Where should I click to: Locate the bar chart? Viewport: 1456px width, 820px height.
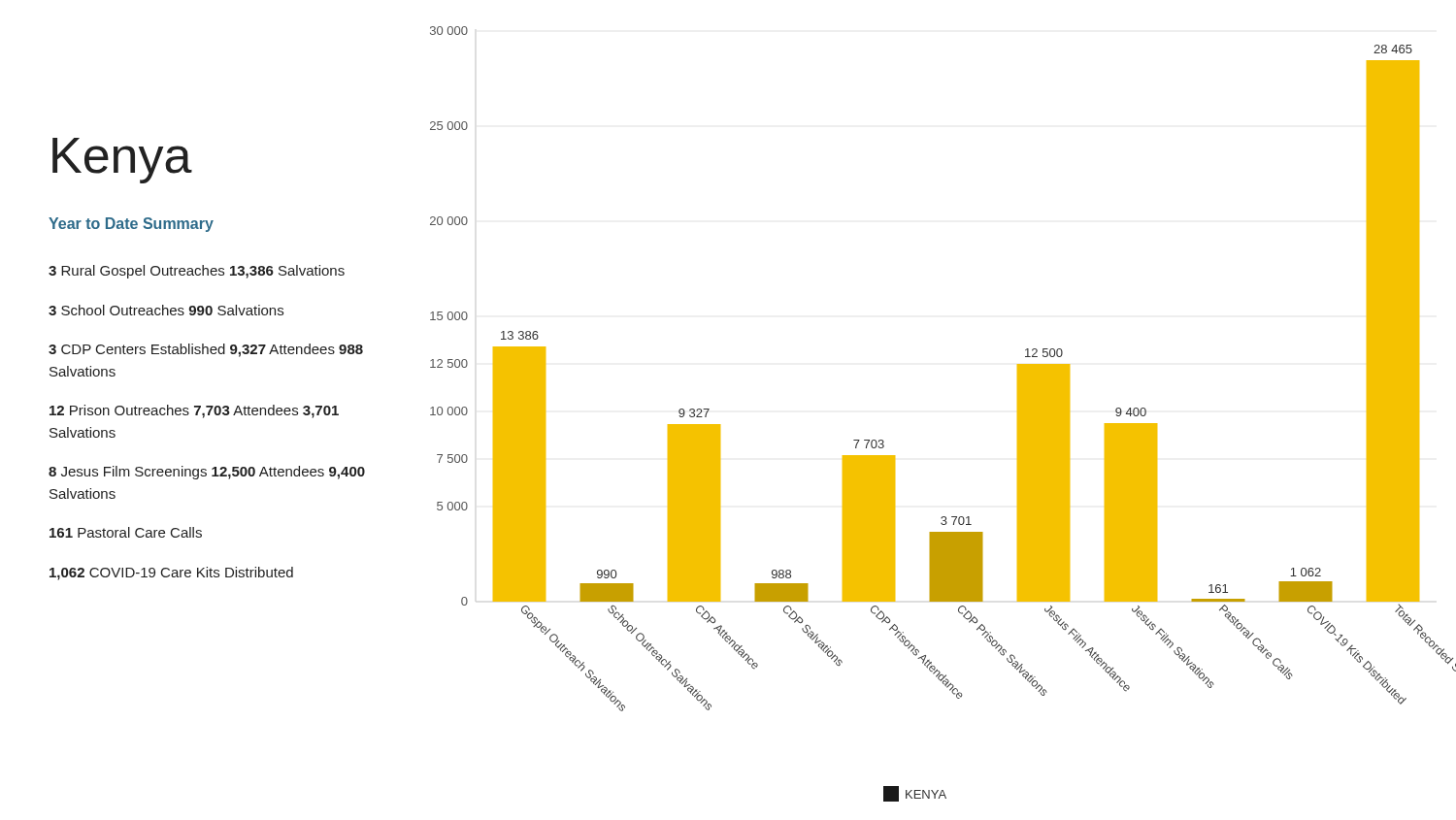932,410
